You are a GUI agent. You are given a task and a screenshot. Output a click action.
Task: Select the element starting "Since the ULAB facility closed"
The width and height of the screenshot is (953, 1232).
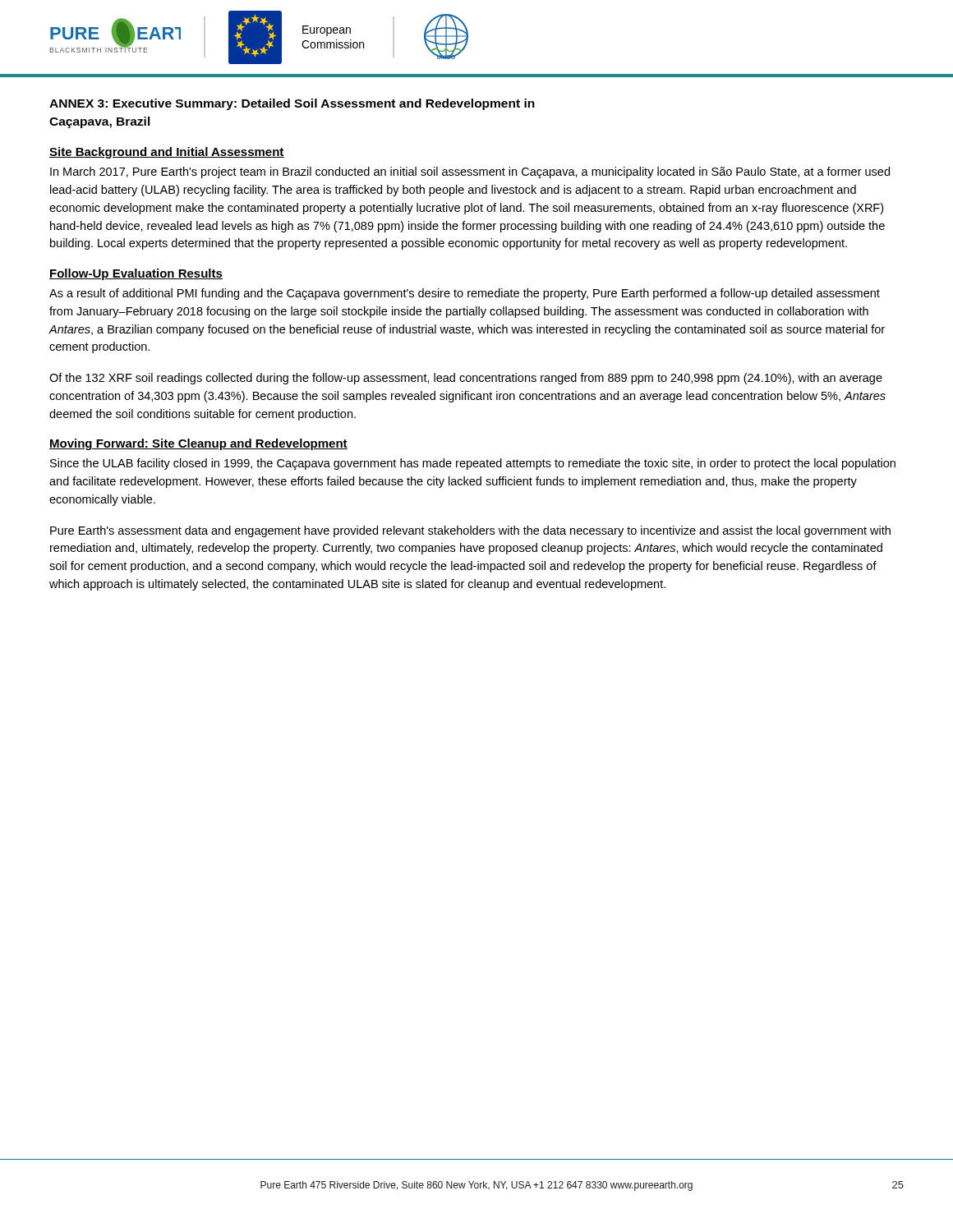473,481
